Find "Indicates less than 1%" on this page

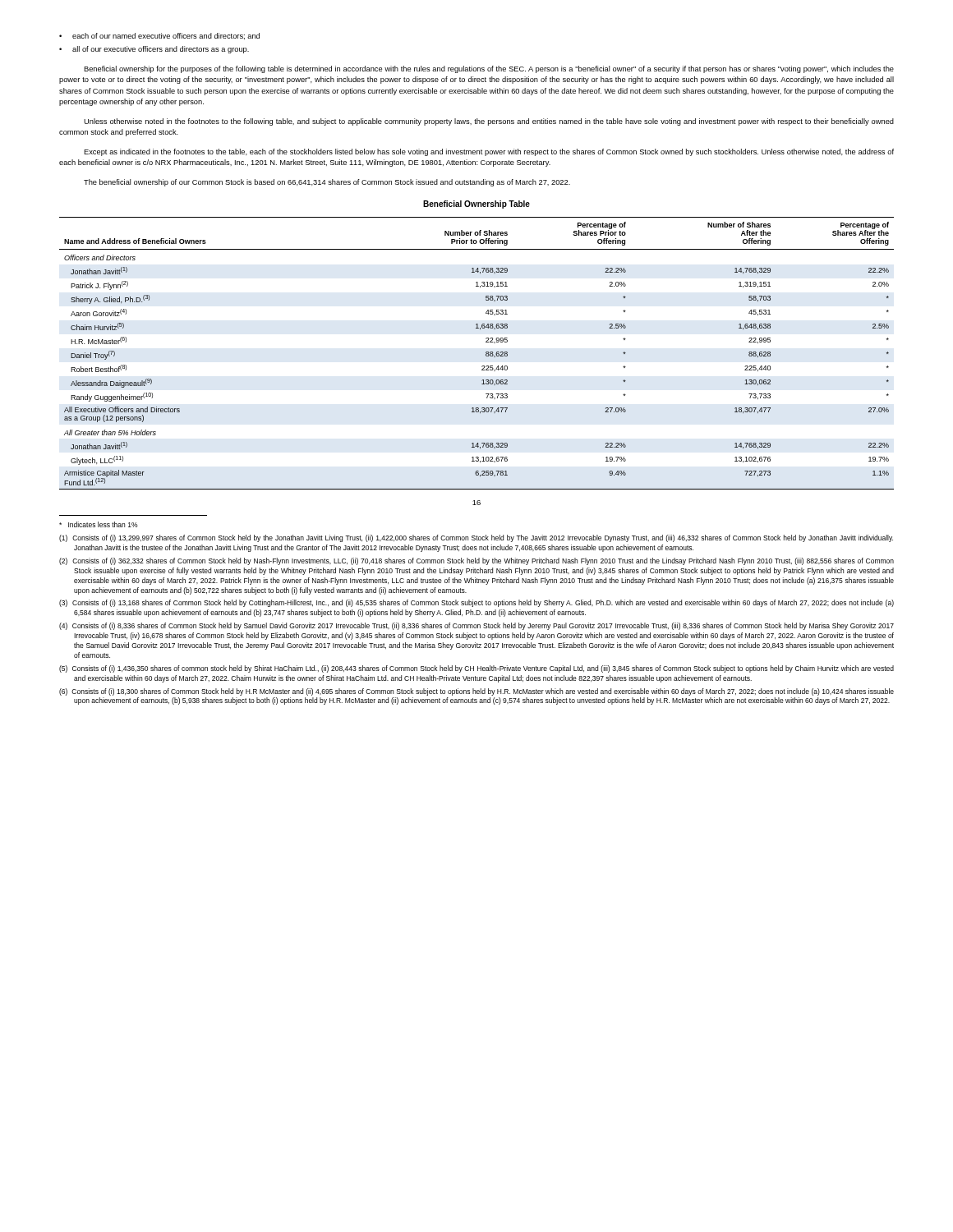[476, 526]
